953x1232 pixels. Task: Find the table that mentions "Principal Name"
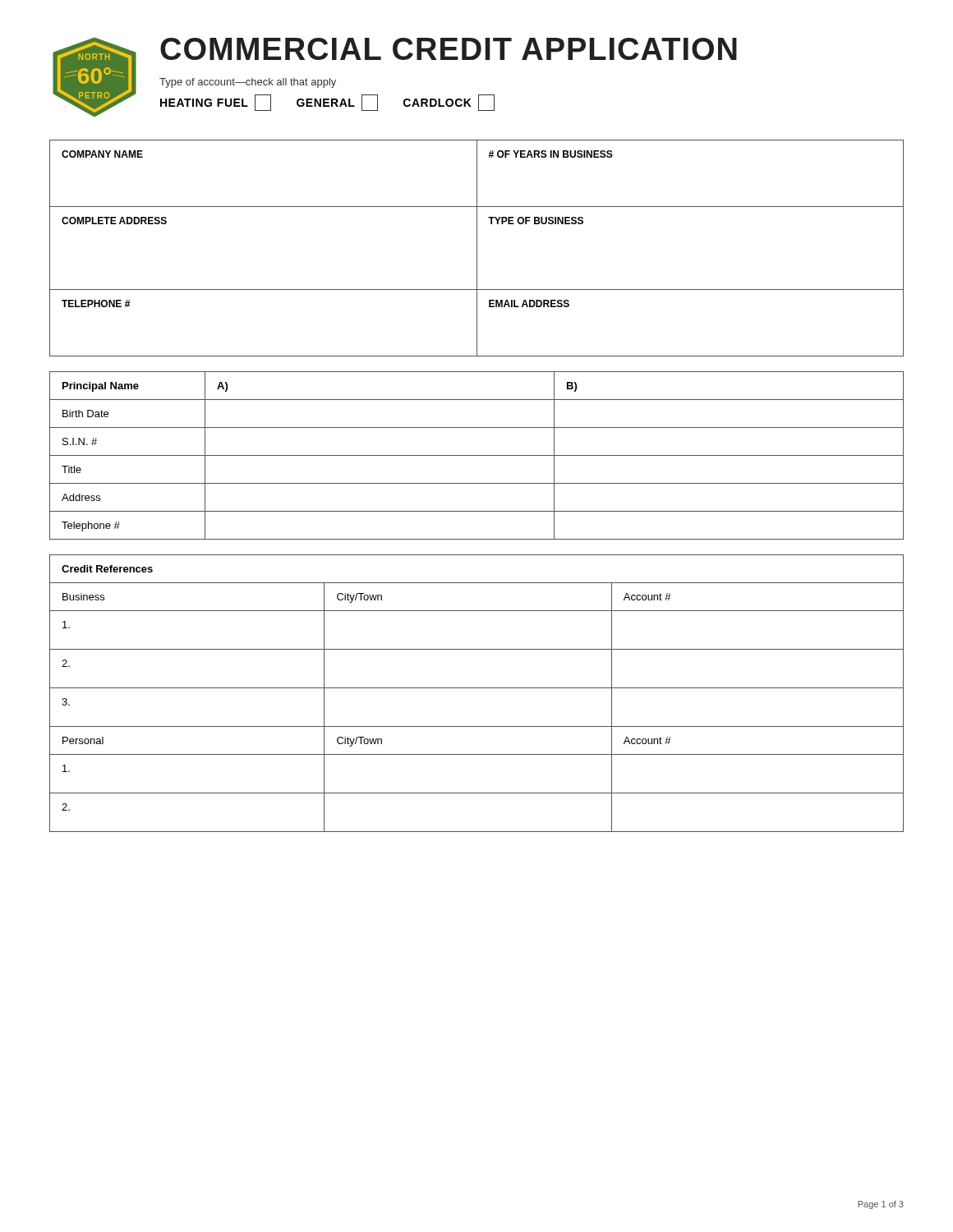click(476, 455)
